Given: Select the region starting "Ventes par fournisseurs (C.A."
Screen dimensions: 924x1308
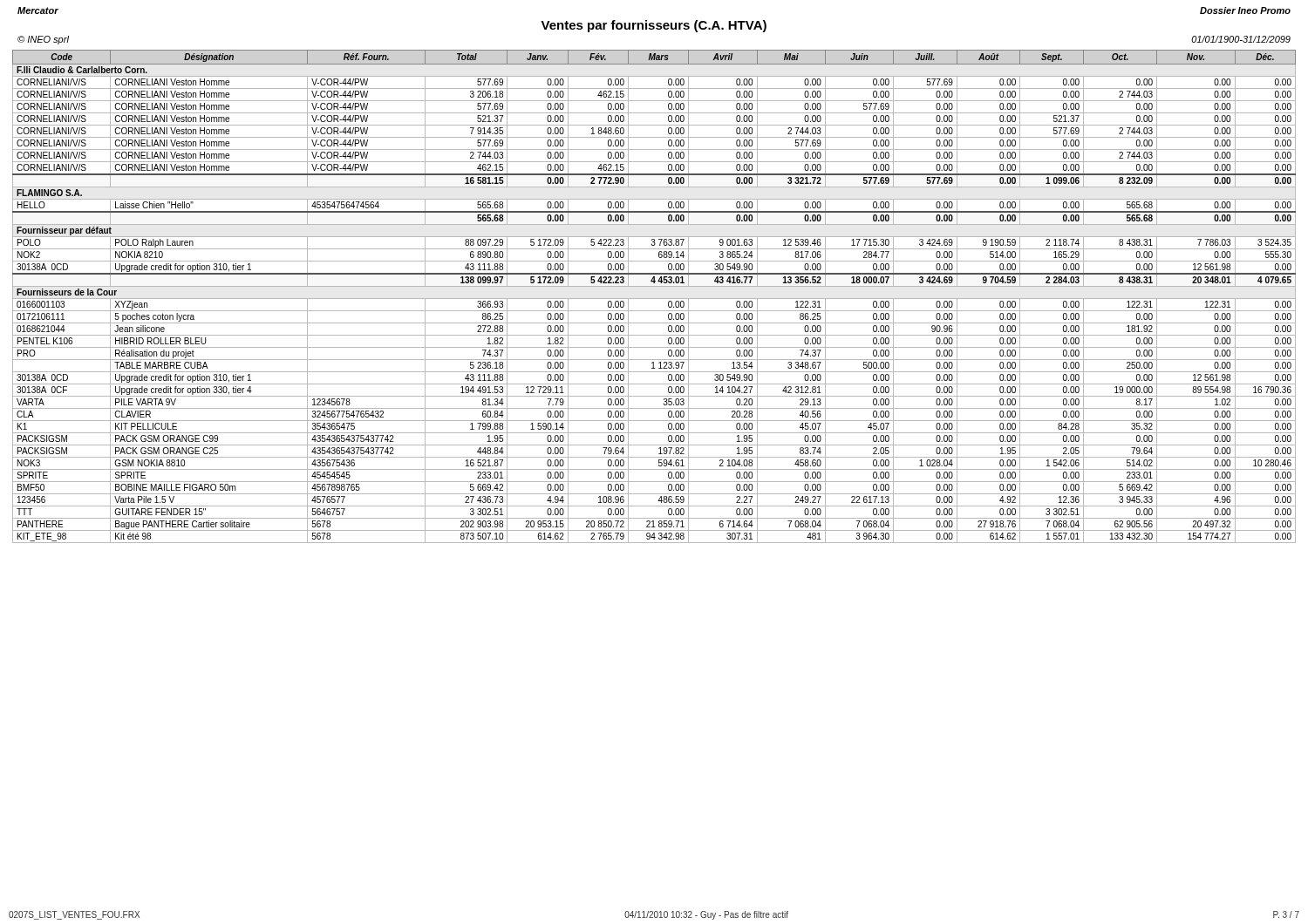Looking at the screenshot, I should coord(654,25).
